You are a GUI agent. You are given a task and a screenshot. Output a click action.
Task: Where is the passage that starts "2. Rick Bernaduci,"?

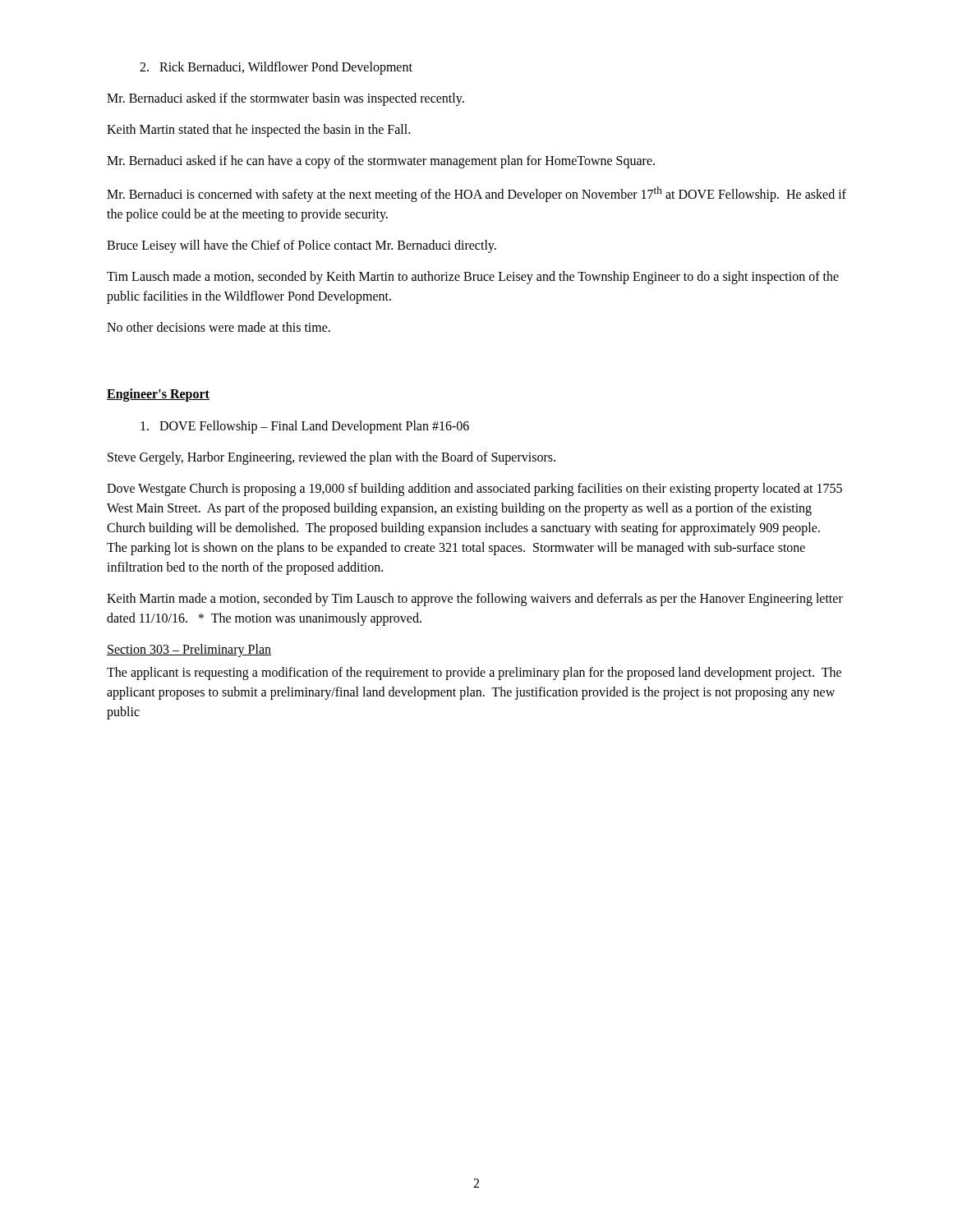(276, 67)
